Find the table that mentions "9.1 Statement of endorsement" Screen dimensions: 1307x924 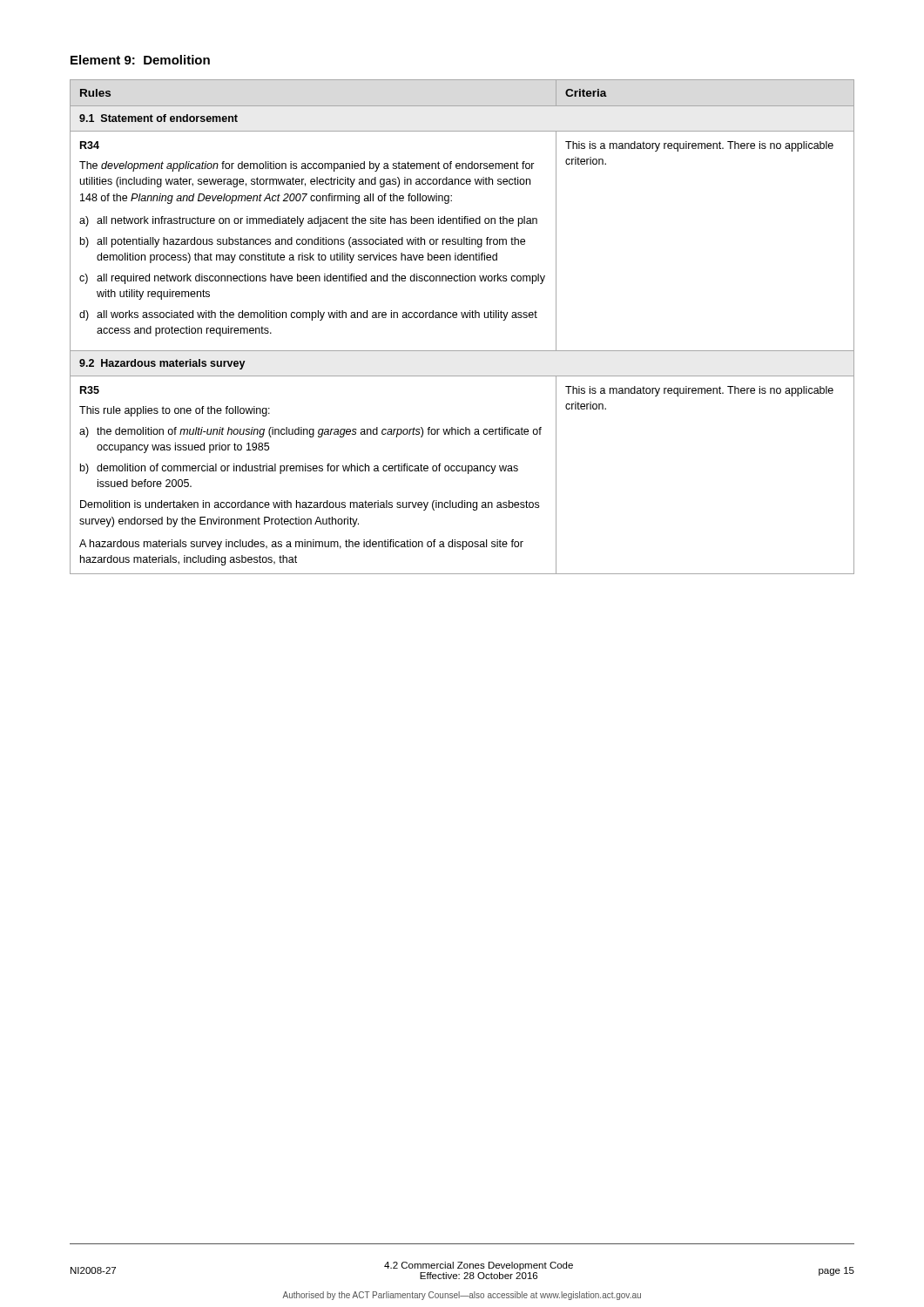click(462, 327)
